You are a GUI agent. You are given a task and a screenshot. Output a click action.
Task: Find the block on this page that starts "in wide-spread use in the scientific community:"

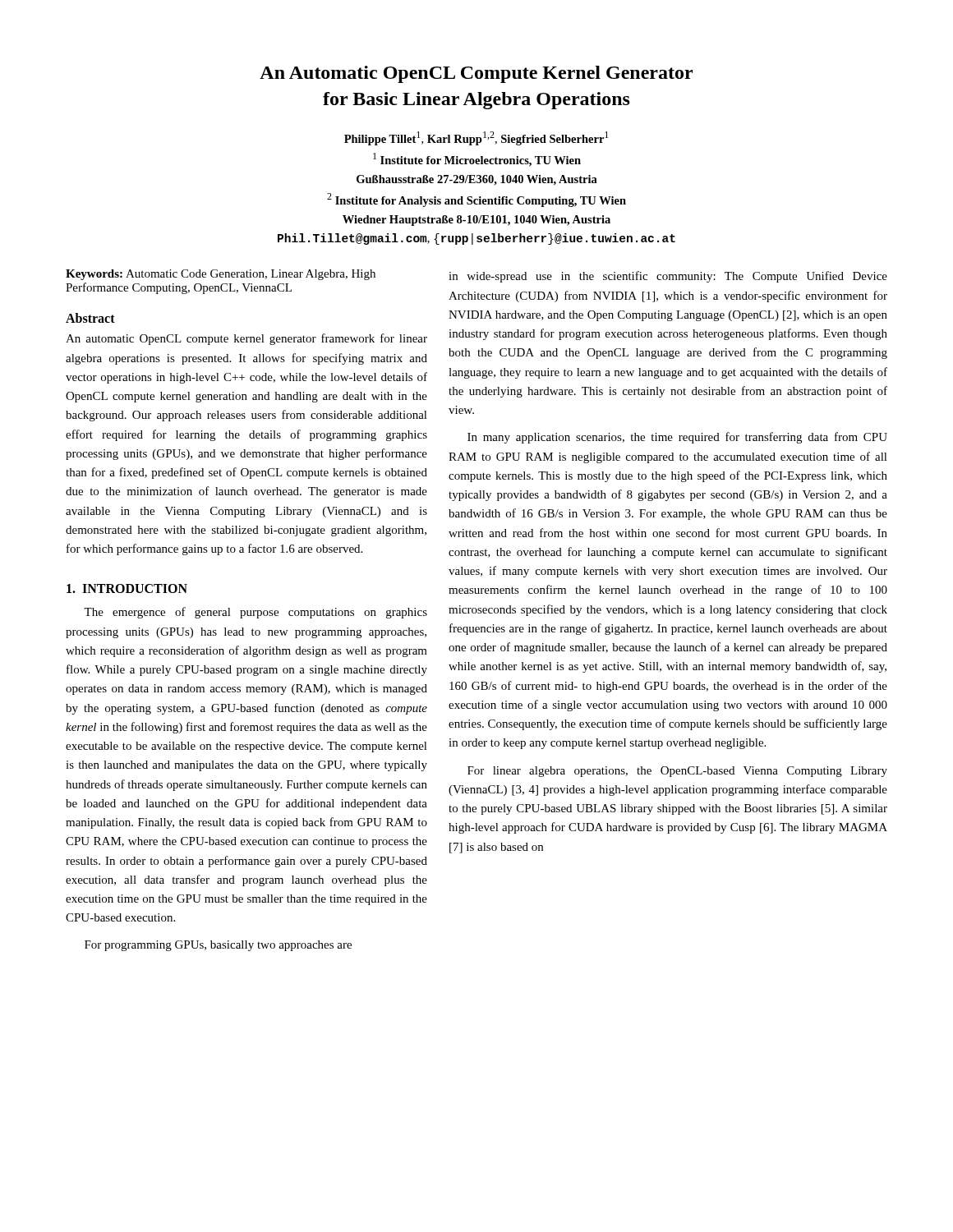668,562
